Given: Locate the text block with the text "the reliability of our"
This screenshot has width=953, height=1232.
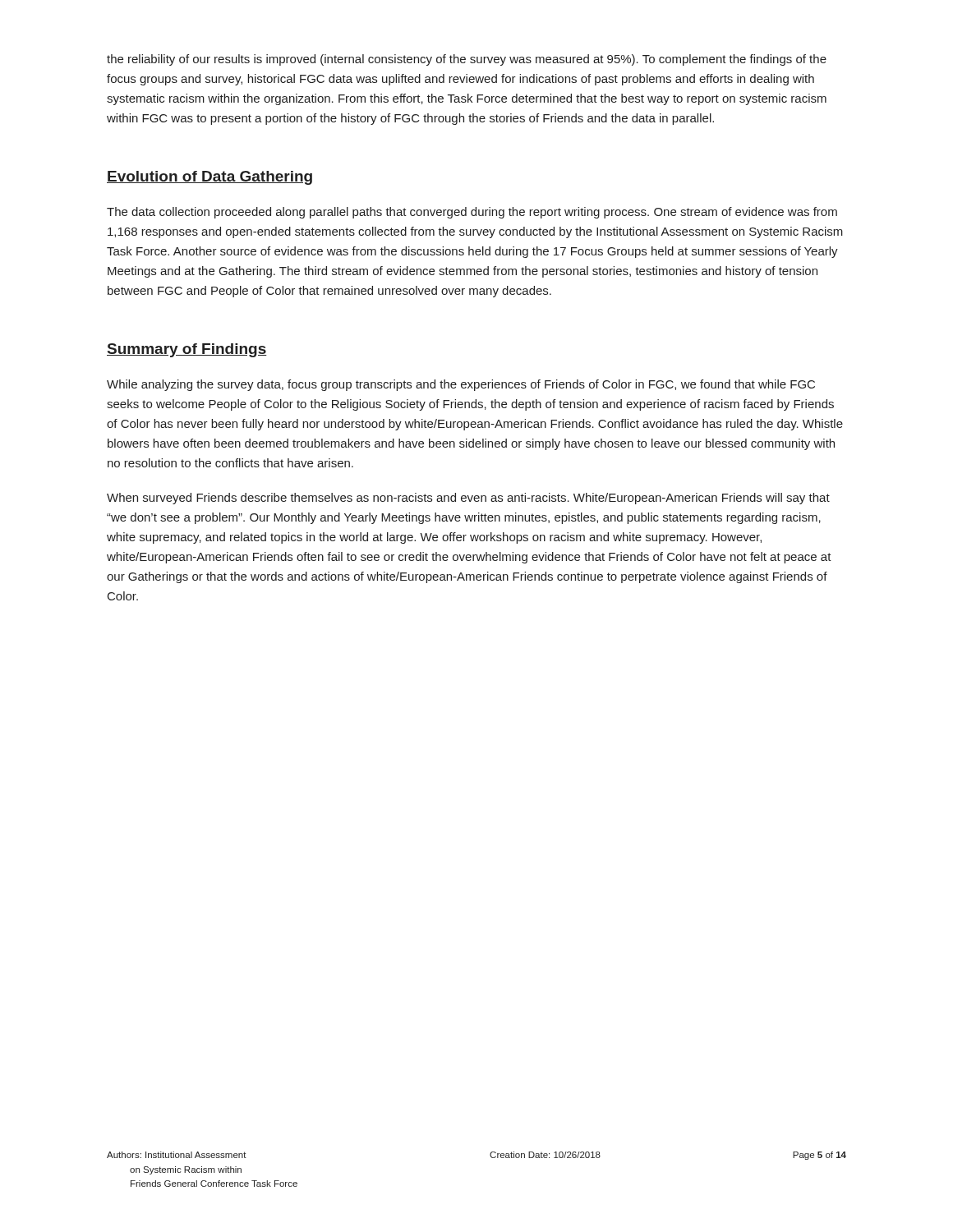Looking at the screenshot, I should pyautogui.click(x=467, y=88).
